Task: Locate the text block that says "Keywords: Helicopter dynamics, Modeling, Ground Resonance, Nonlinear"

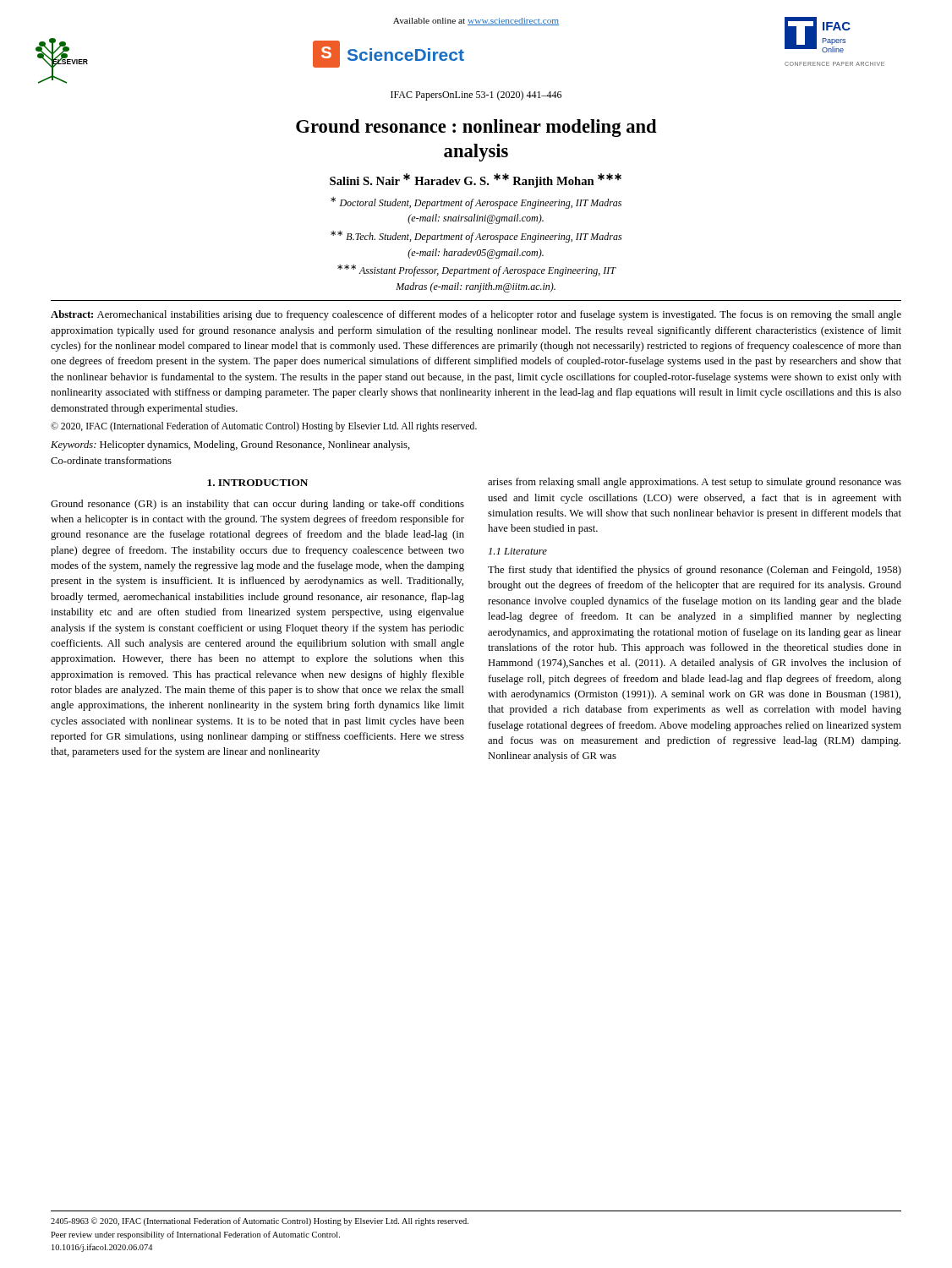Action: [230, 453]
